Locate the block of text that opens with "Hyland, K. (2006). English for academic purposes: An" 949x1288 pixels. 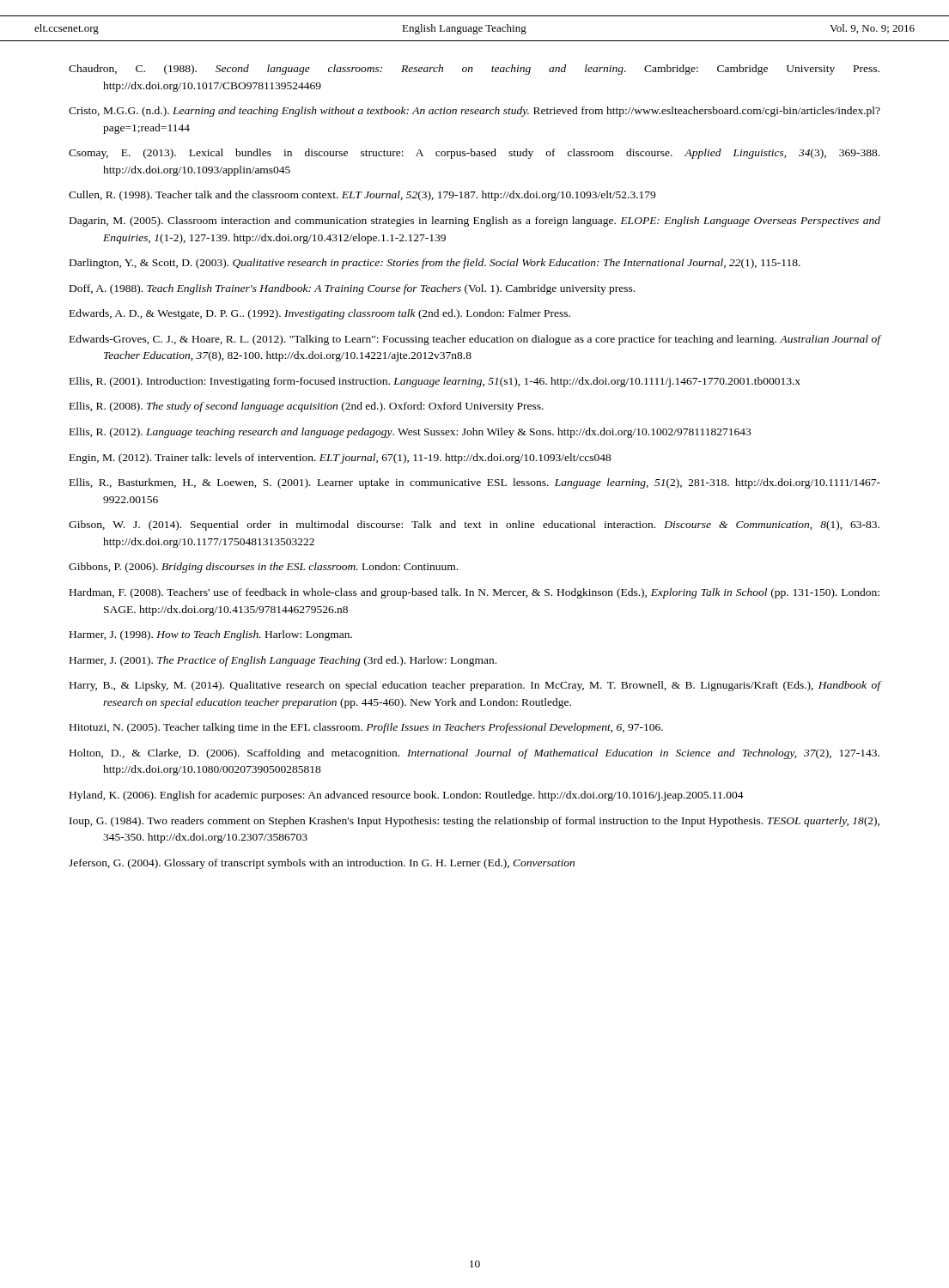(x=474, y=795)
